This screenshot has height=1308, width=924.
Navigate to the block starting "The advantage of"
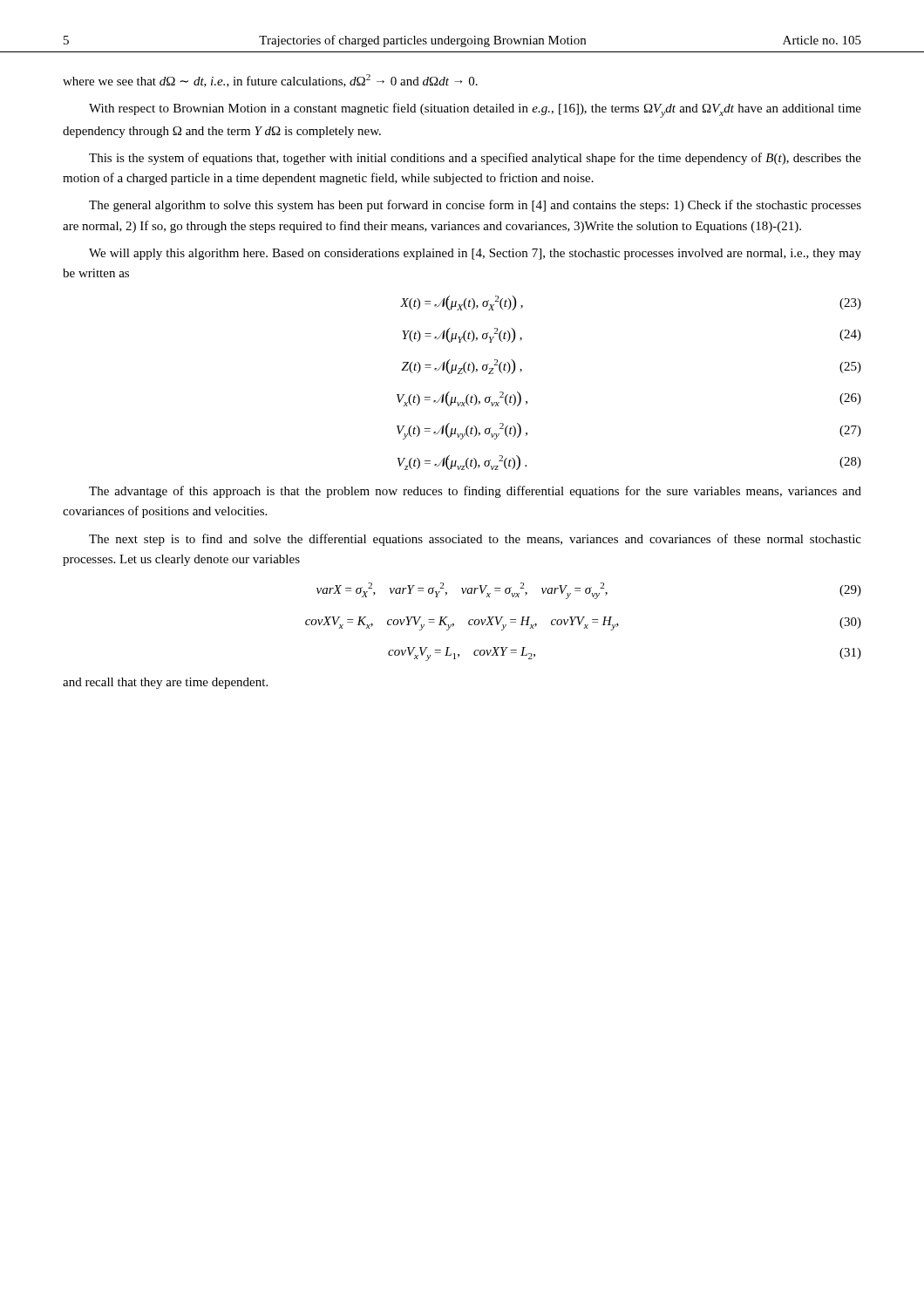pos(462,501)
